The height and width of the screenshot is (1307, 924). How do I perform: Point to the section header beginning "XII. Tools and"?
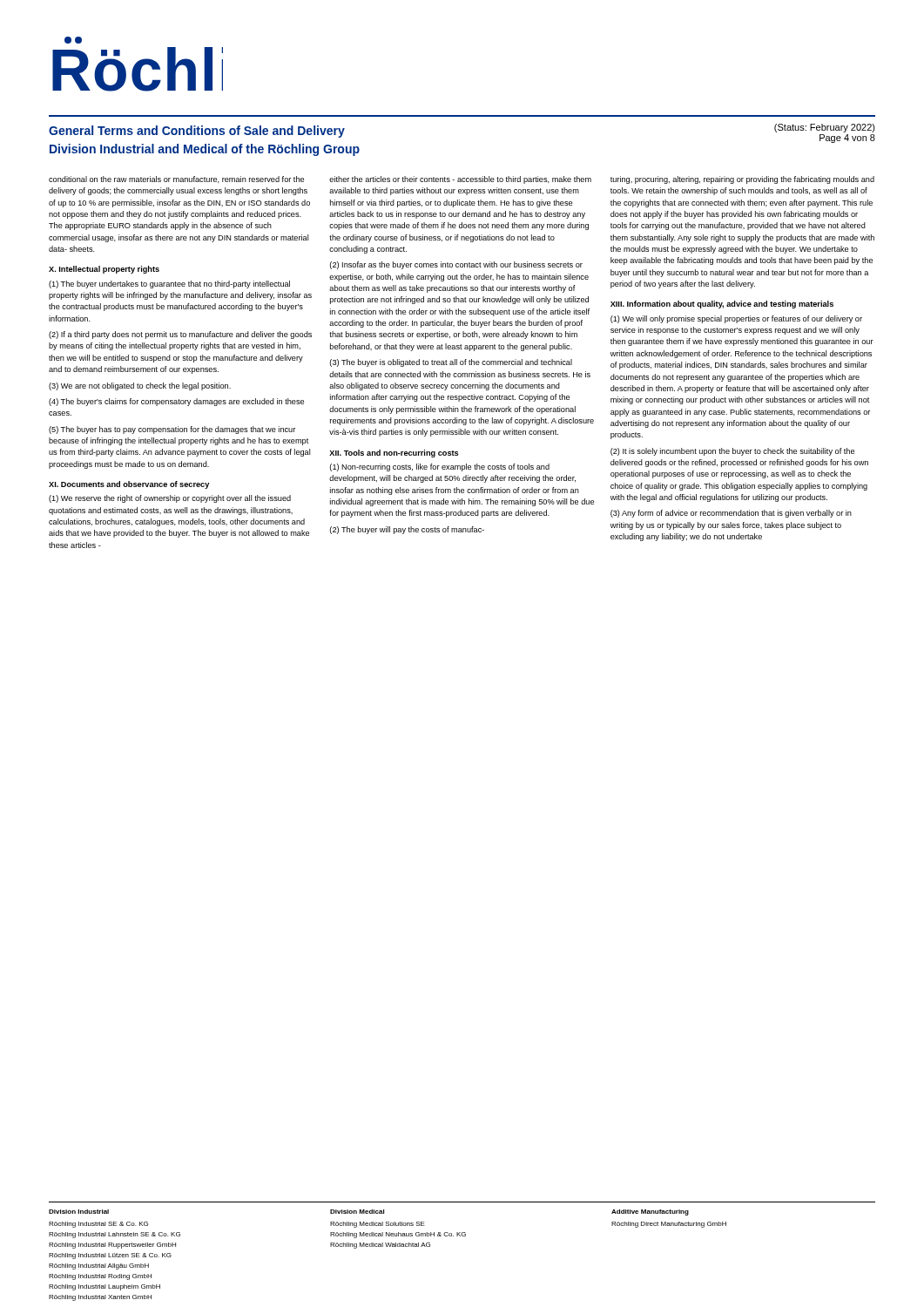[394, 453]
